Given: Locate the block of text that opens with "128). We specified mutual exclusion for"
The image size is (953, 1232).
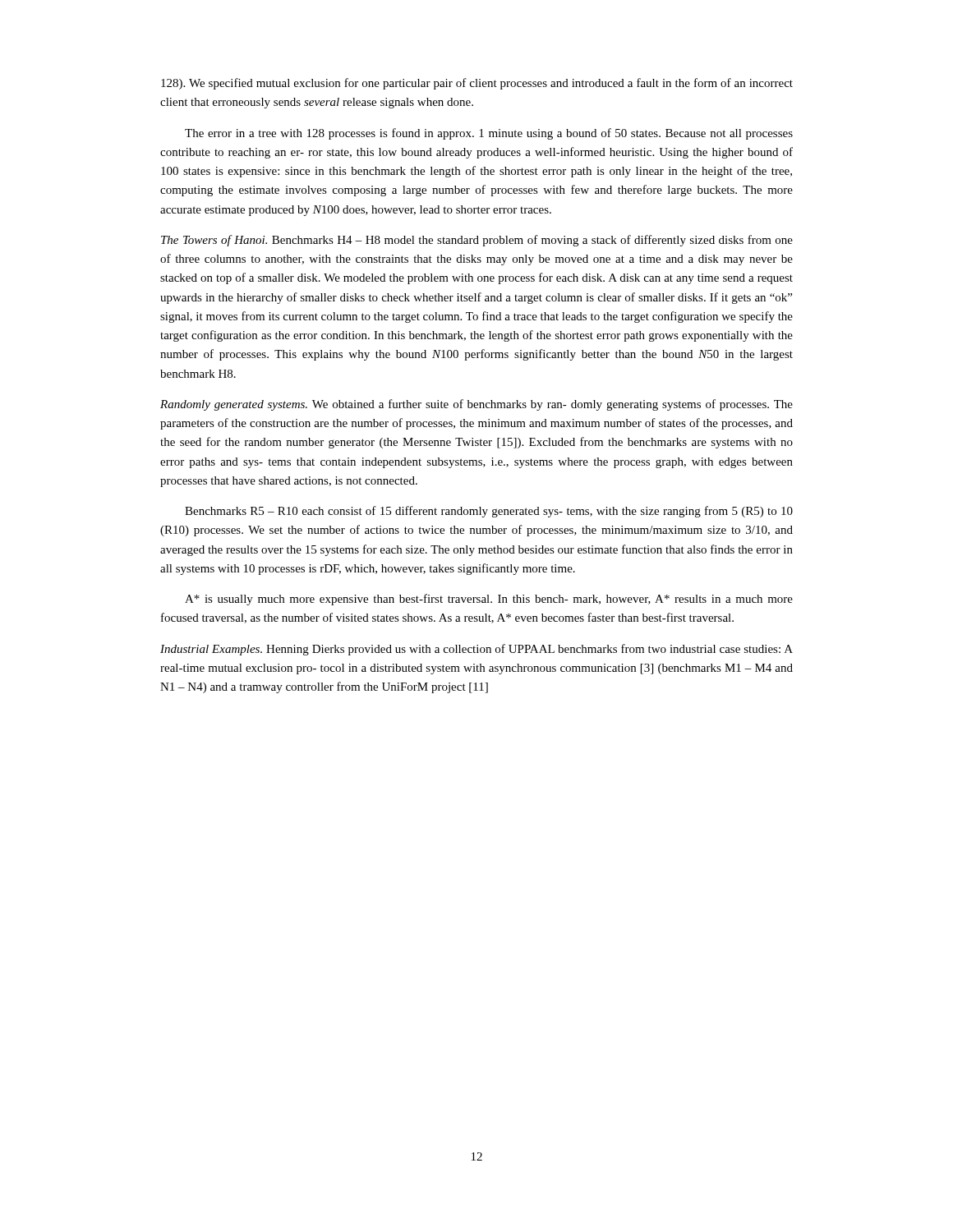Looking at the screenshot, I should [x=476, y=93].
